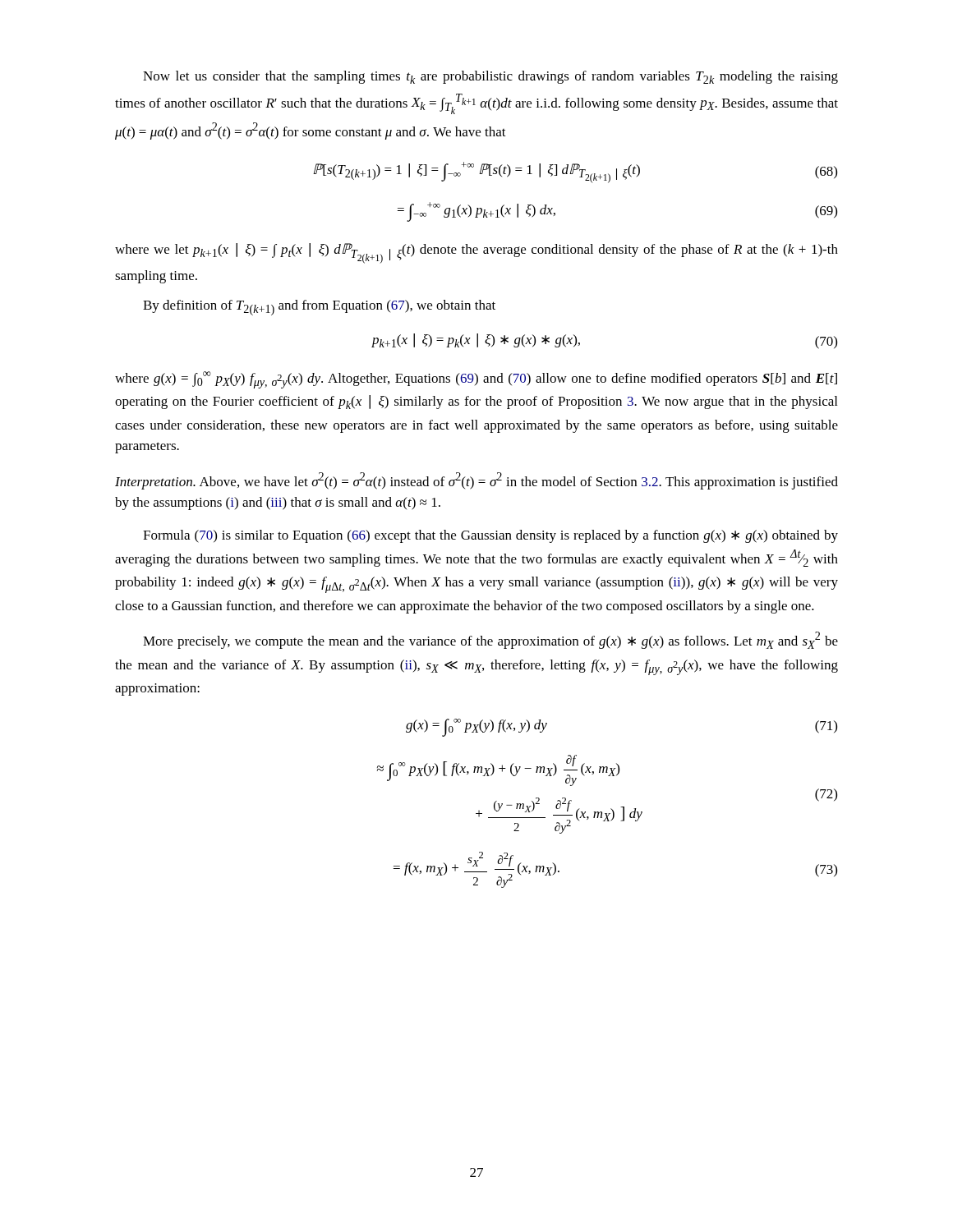Select the region starting "ℙ[s(T2(k+1)) = 1 ∣"
This screenshot has height=1232, width=953.
tap(476, 171)
